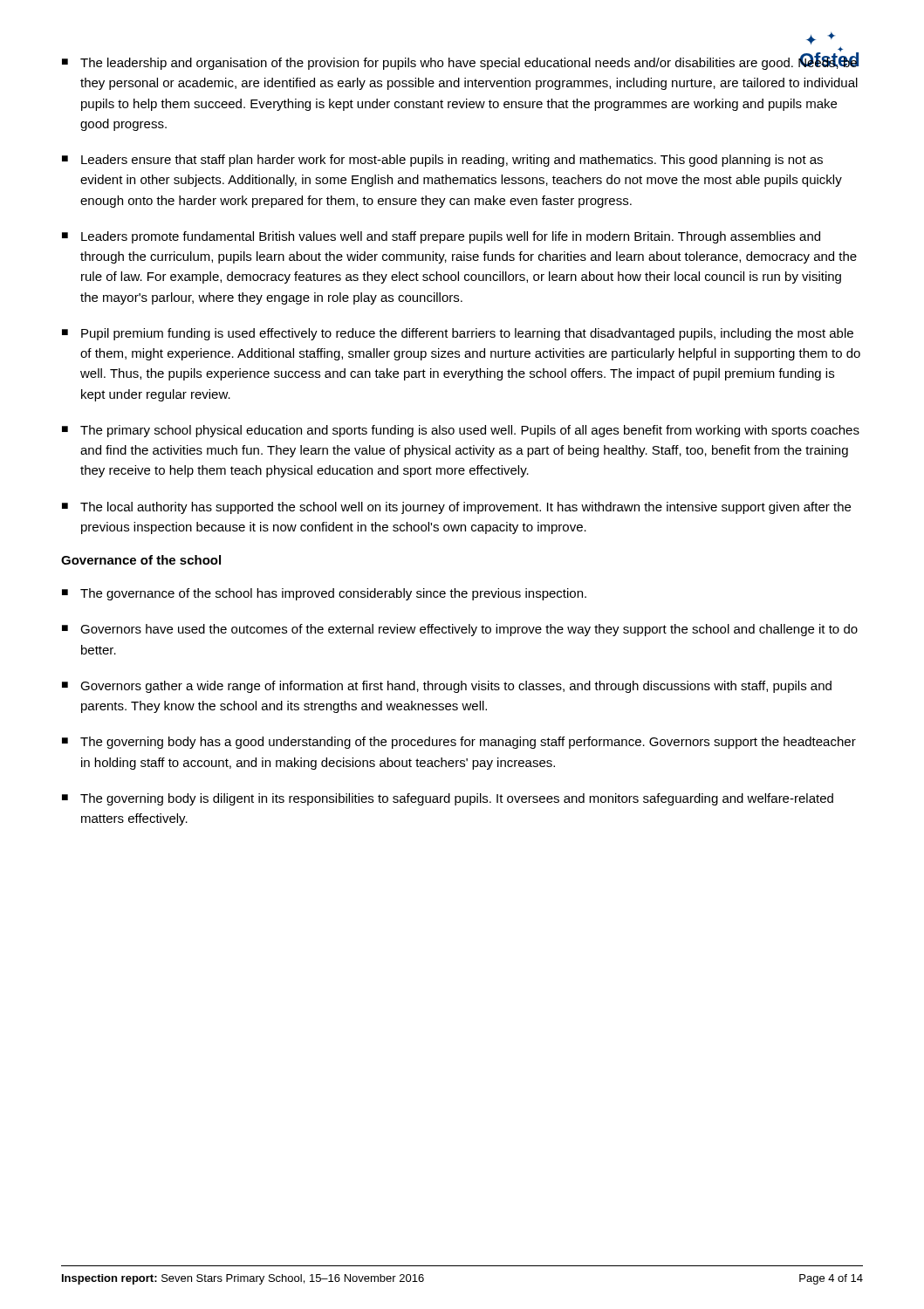
Task: Find the list item with the text "■ The governing body is"
Action: [x=462, y=808]
